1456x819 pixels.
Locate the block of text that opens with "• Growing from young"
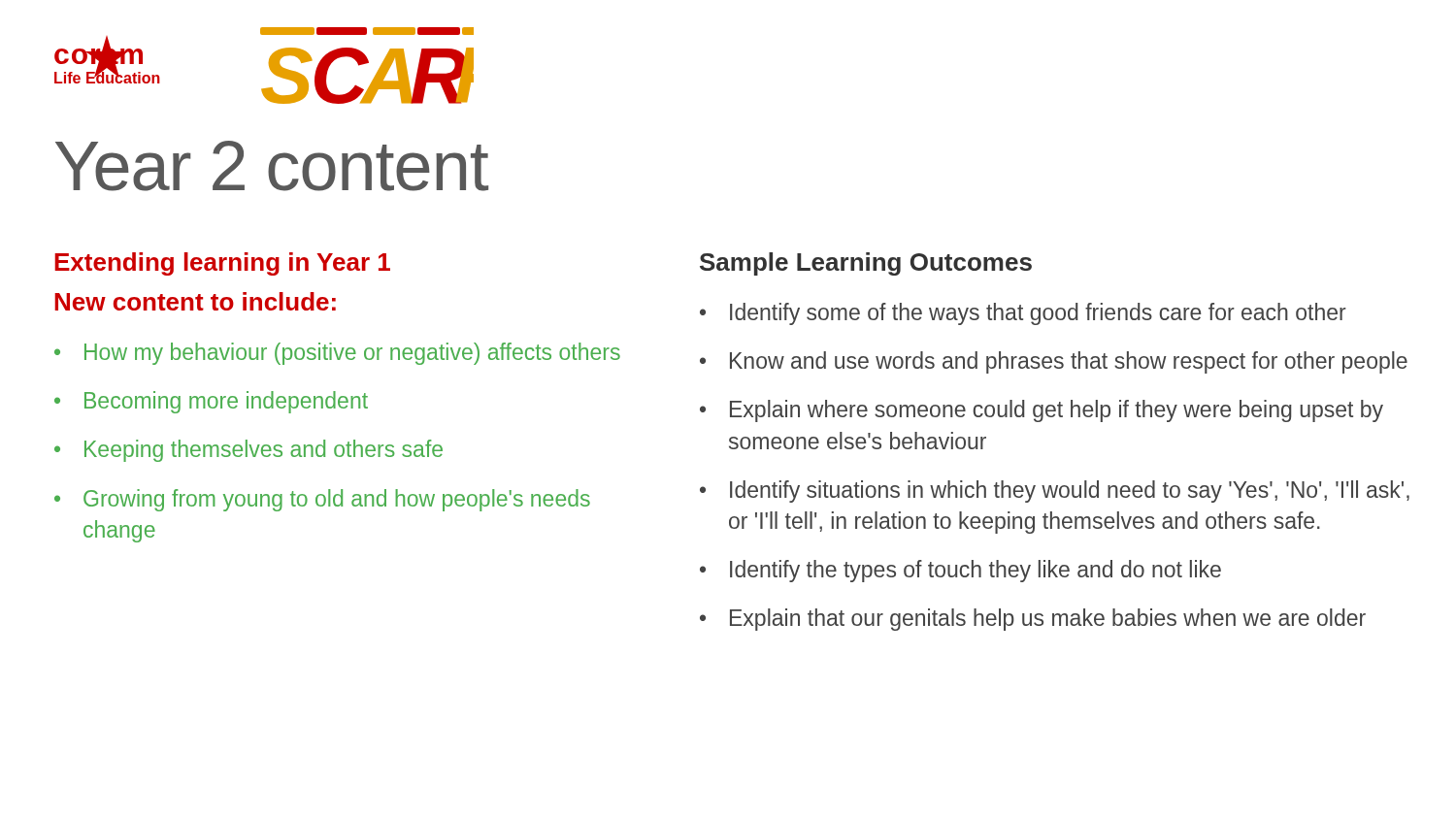pos(340,514)
